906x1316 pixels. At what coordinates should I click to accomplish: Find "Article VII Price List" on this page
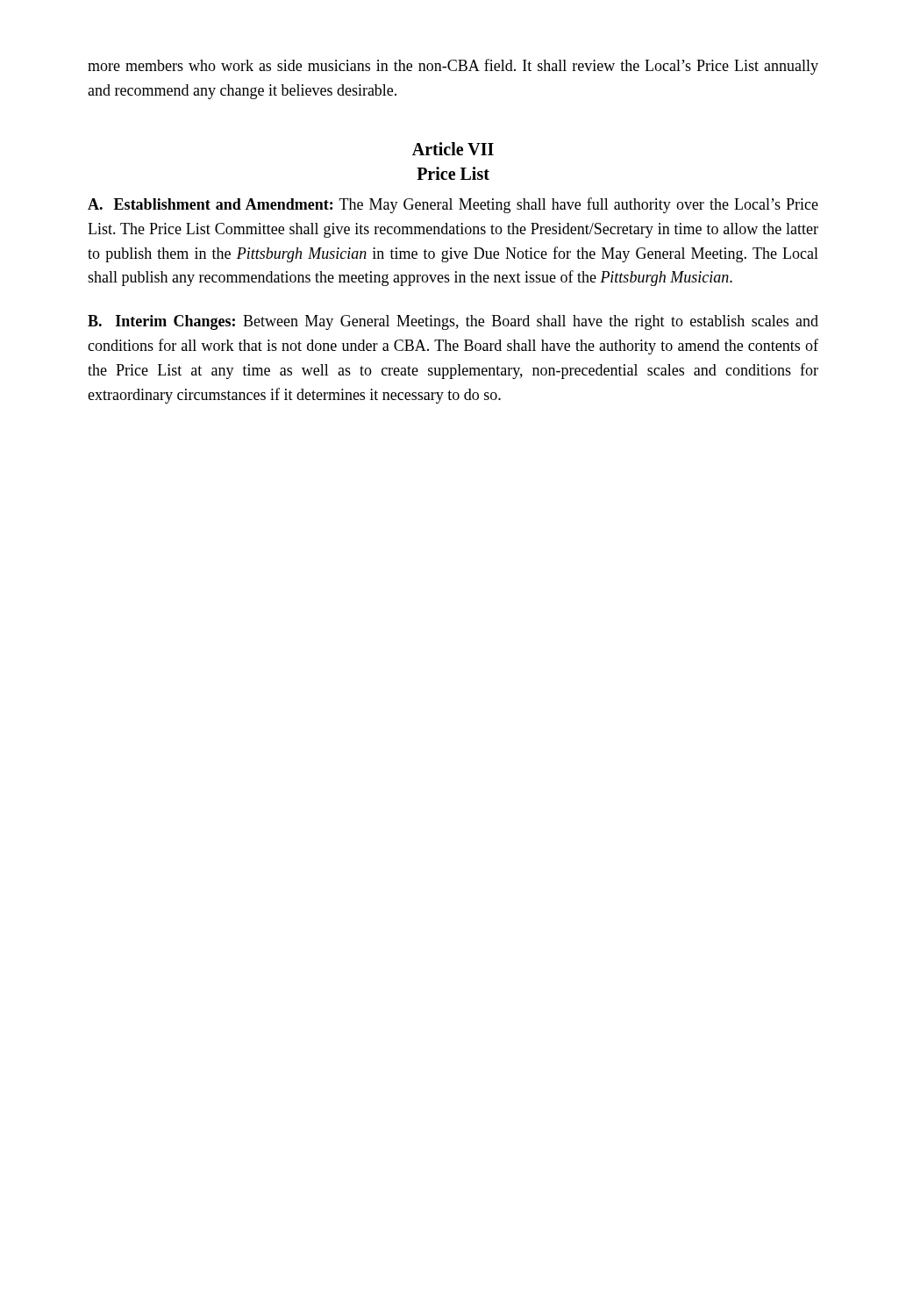click(x=453, y=161)
